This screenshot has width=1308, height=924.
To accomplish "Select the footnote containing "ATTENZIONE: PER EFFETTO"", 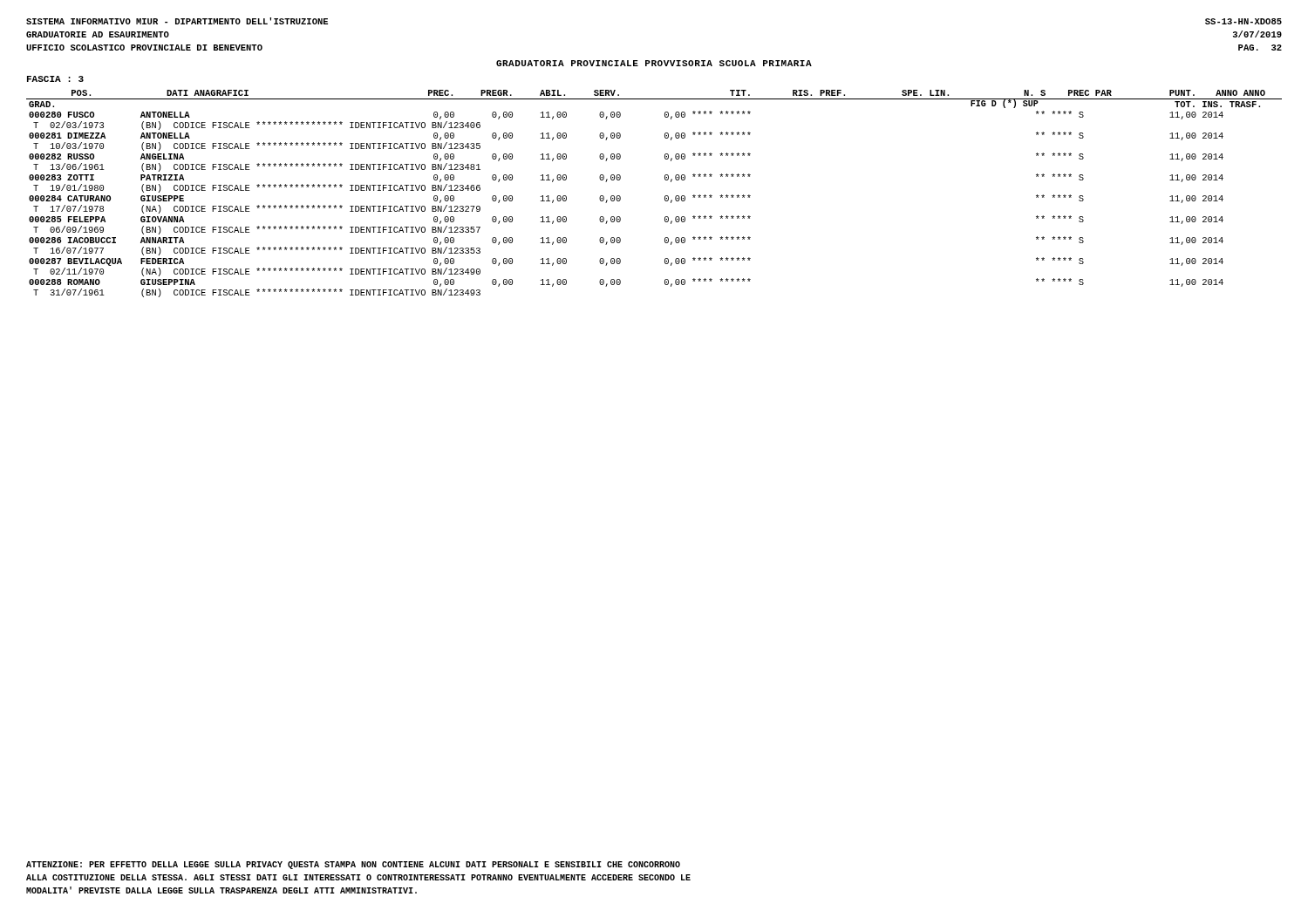I will coord(358,878).
